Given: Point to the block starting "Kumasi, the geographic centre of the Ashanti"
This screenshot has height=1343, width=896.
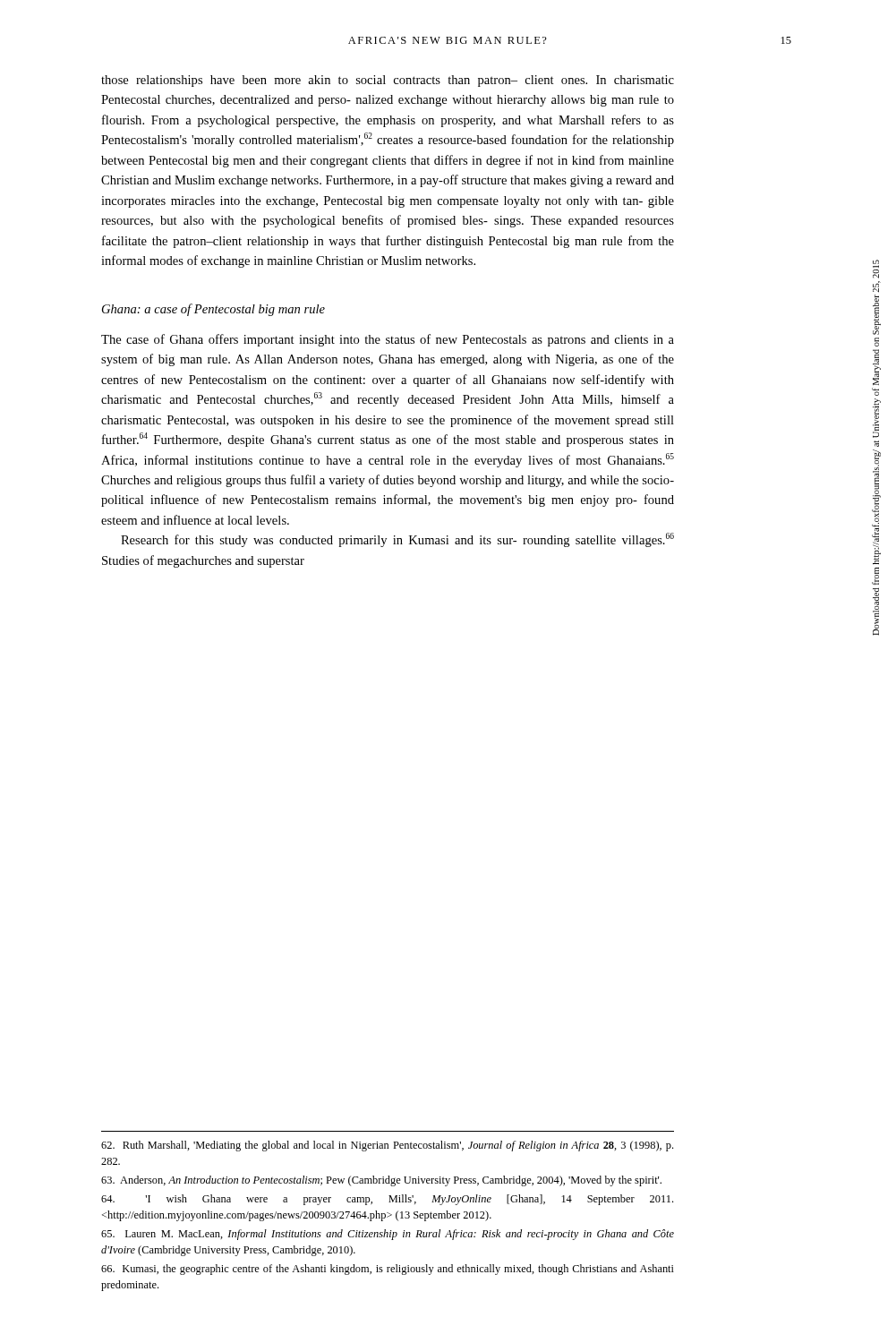Looking at the screenshot, I should pos(388,1277).
